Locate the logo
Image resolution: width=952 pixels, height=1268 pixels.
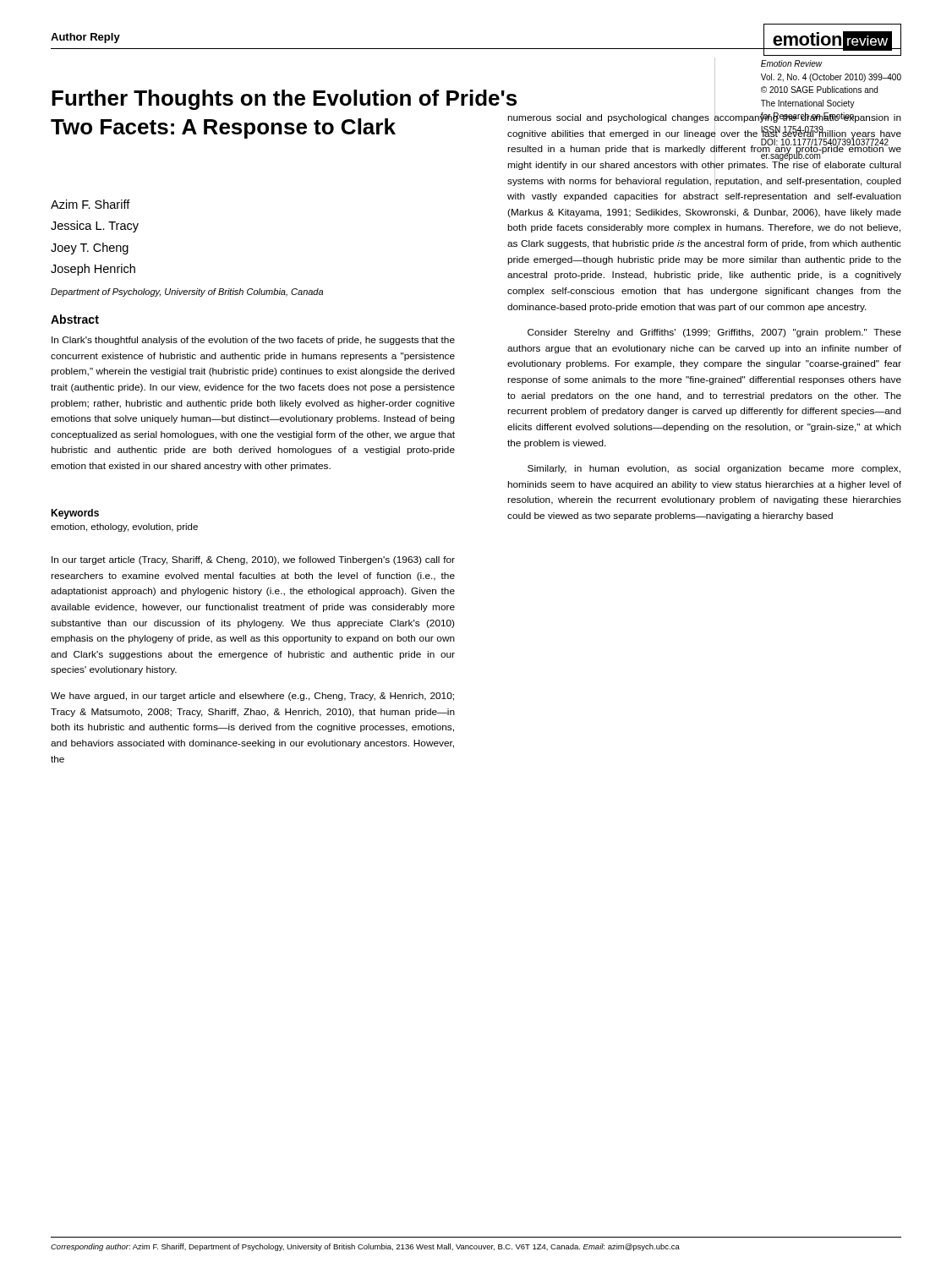[x=832, y=40]
